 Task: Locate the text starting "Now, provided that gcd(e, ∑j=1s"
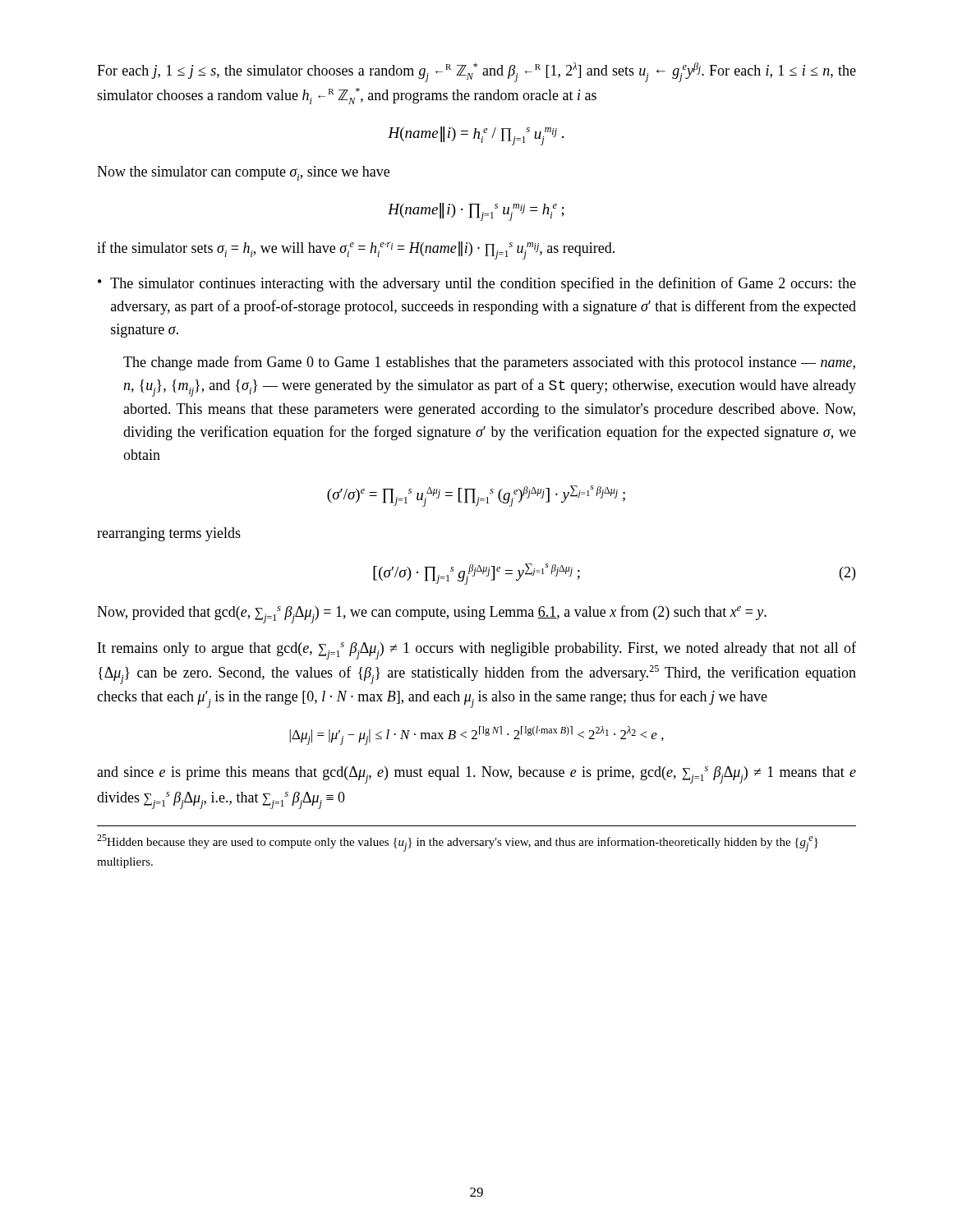click(x=476, y=612)
